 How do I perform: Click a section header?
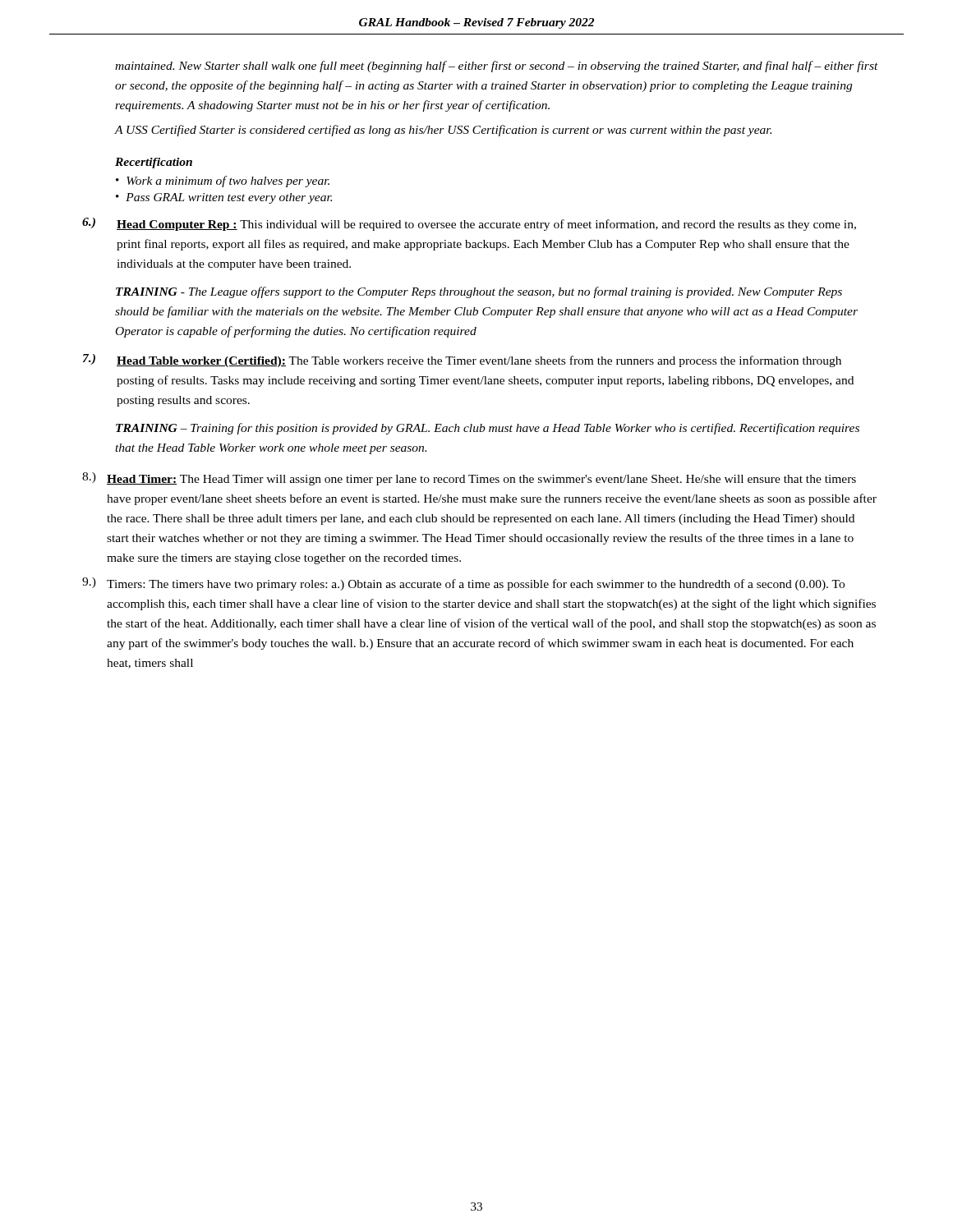tap(154, 161)
